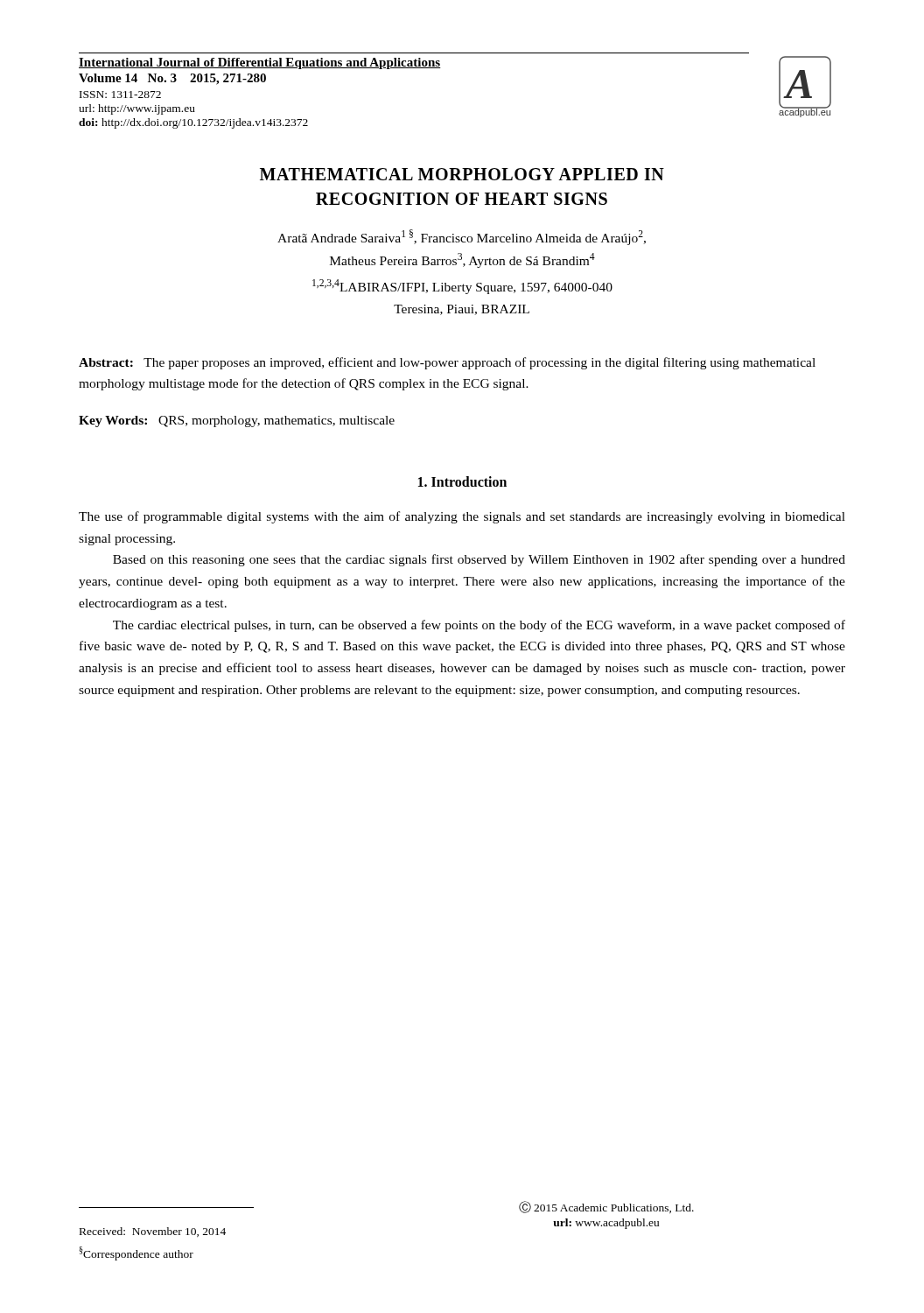The height and width of the screenshot is (1313, 924).
Task: Find the text block that says "The cardiac electrical"
Action: (462, 657)
